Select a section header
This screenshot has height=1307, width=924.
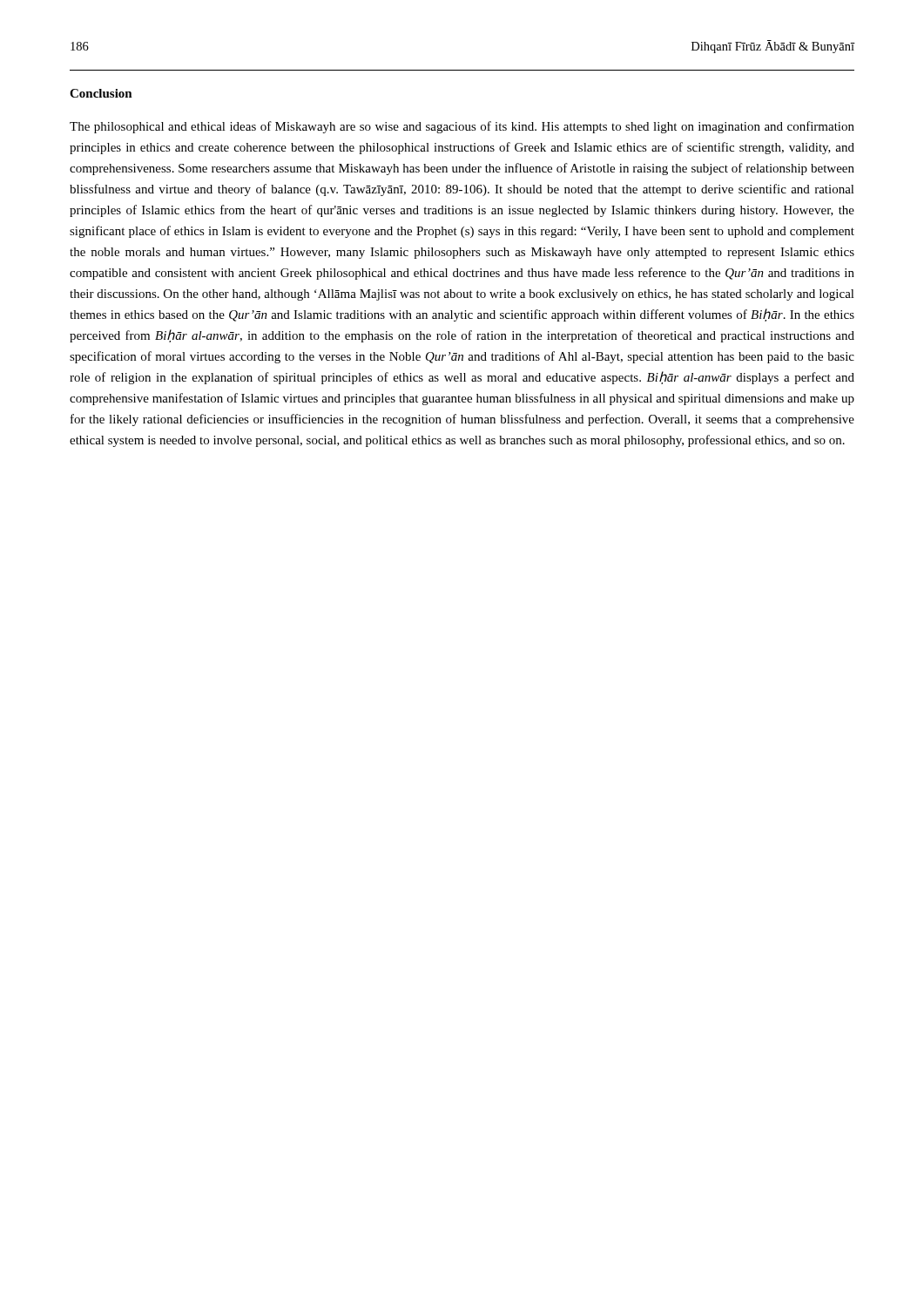[x=101, y=93]
